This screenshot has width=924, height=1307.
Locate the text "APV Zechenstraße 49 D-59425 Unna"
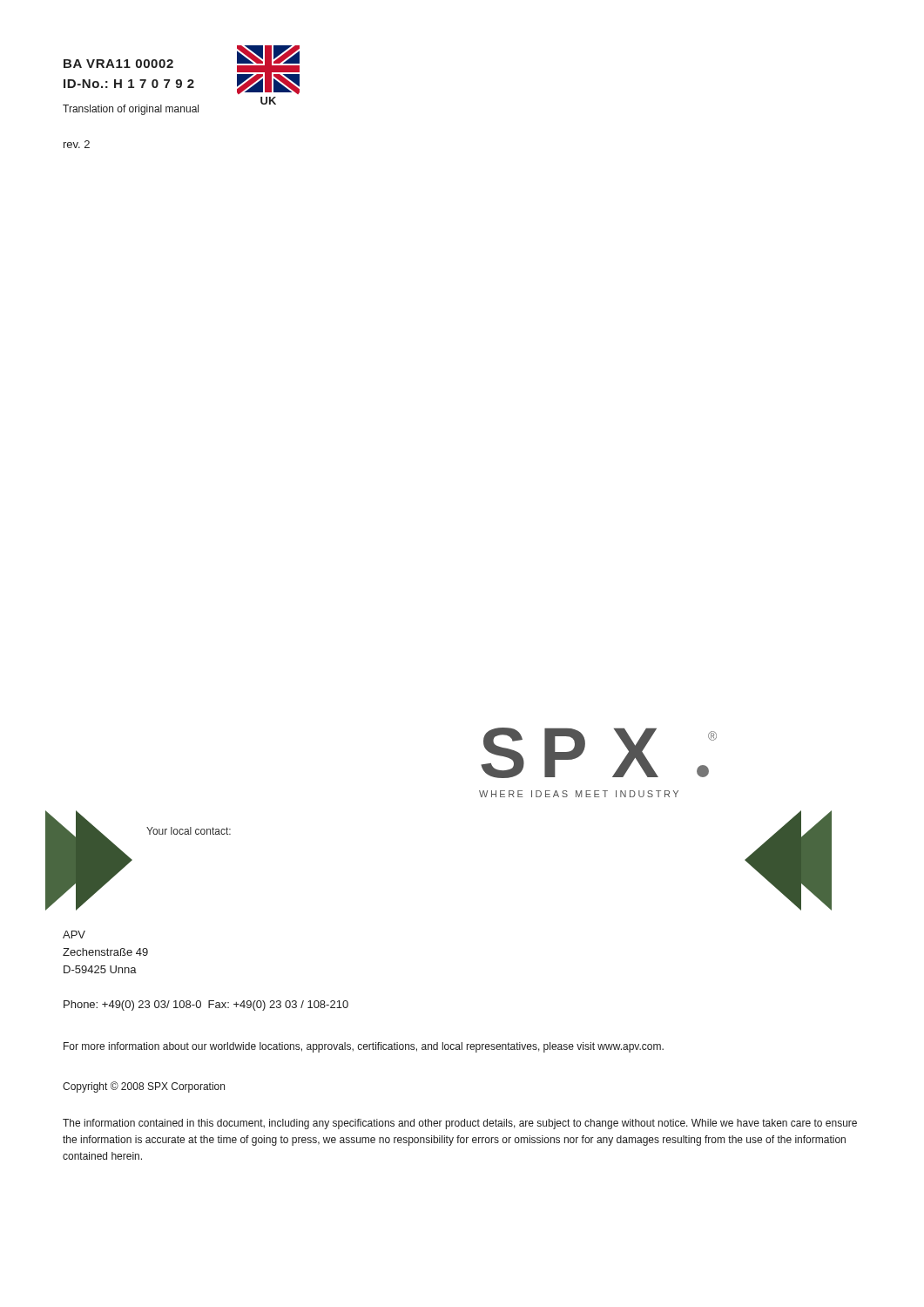[x=106, y=952]
